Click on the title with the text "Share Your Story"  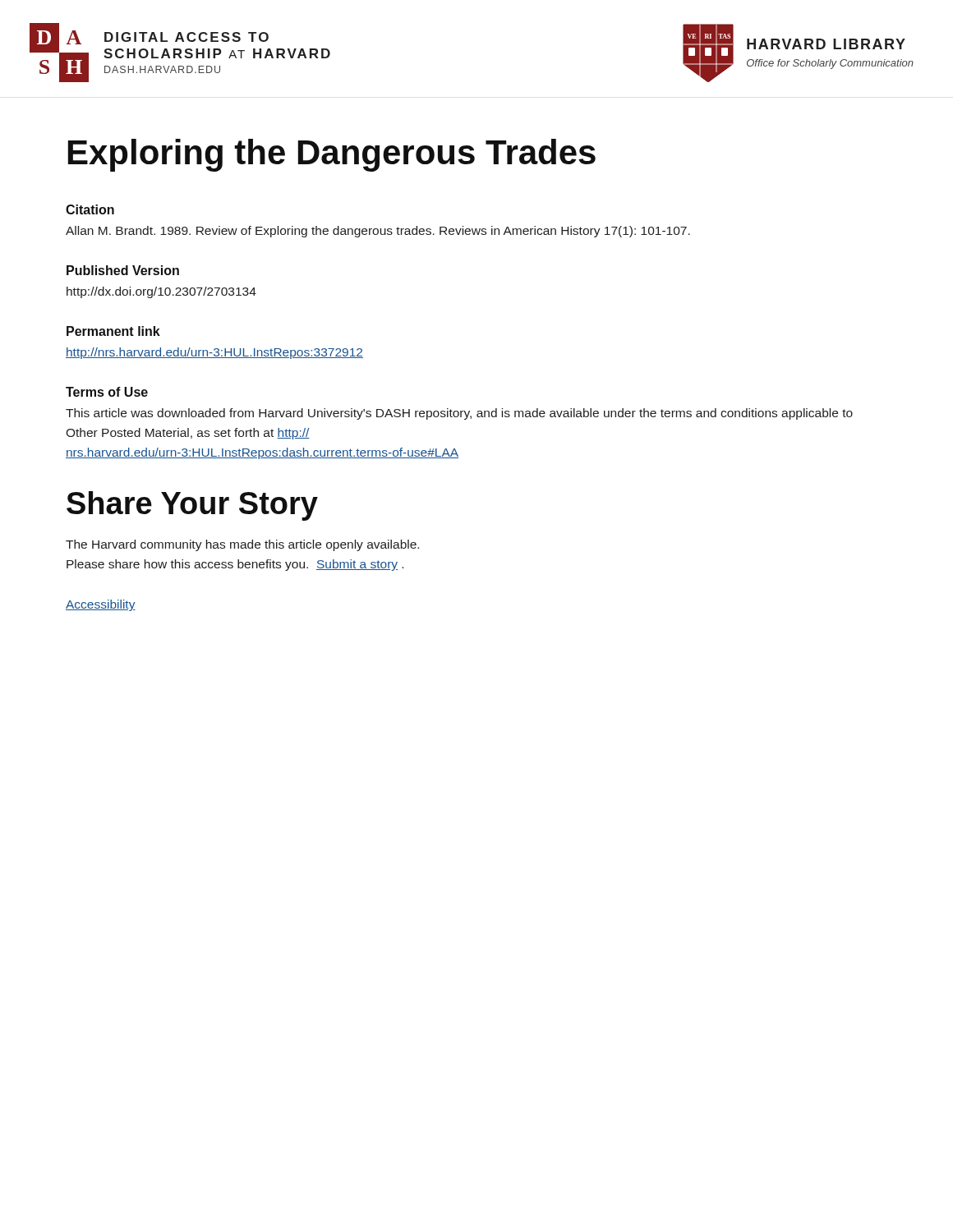point(192,506)
